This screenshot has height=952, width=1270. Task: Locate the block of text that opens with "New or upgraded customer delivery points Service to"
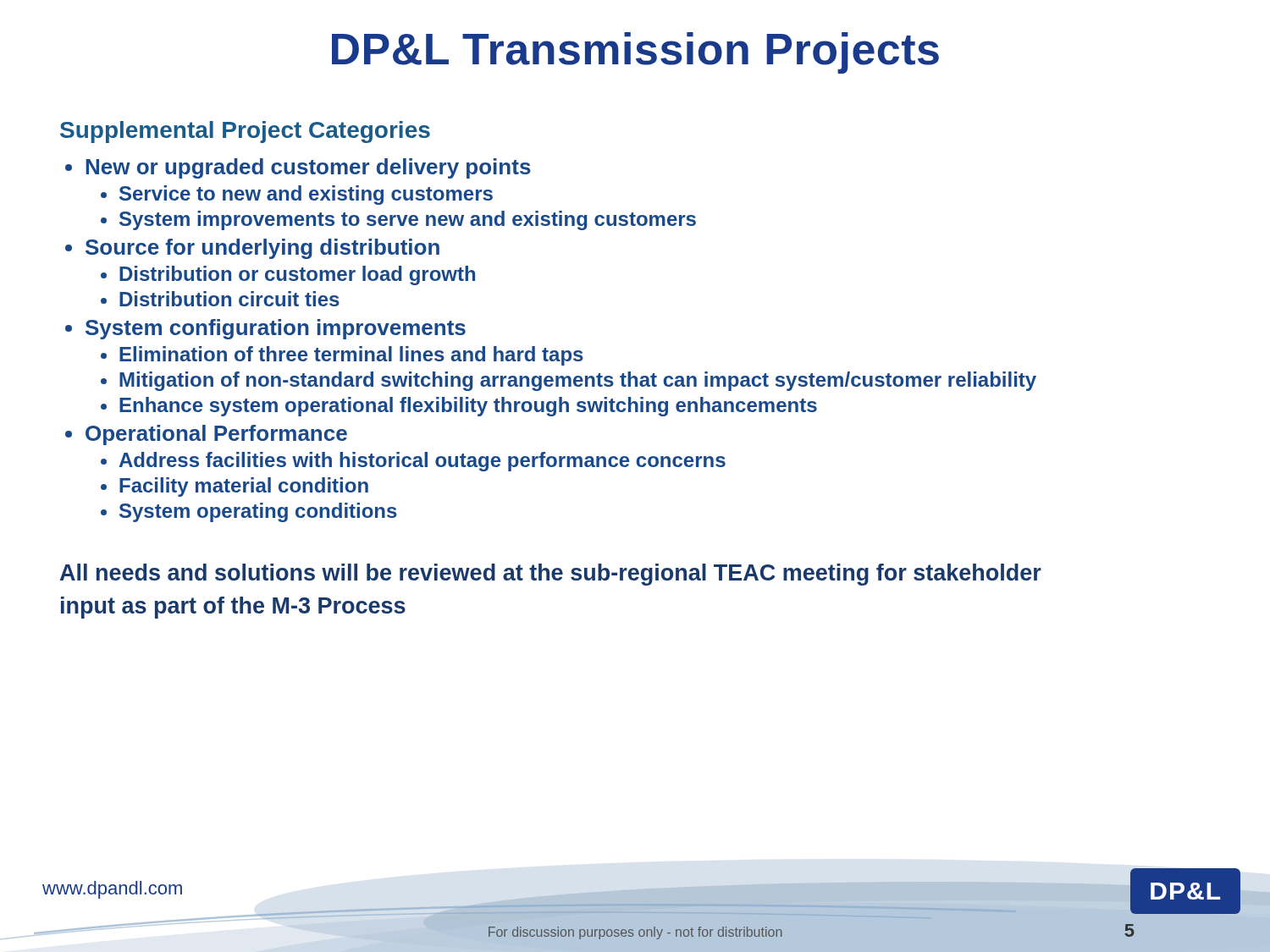(x=308, y=168)
